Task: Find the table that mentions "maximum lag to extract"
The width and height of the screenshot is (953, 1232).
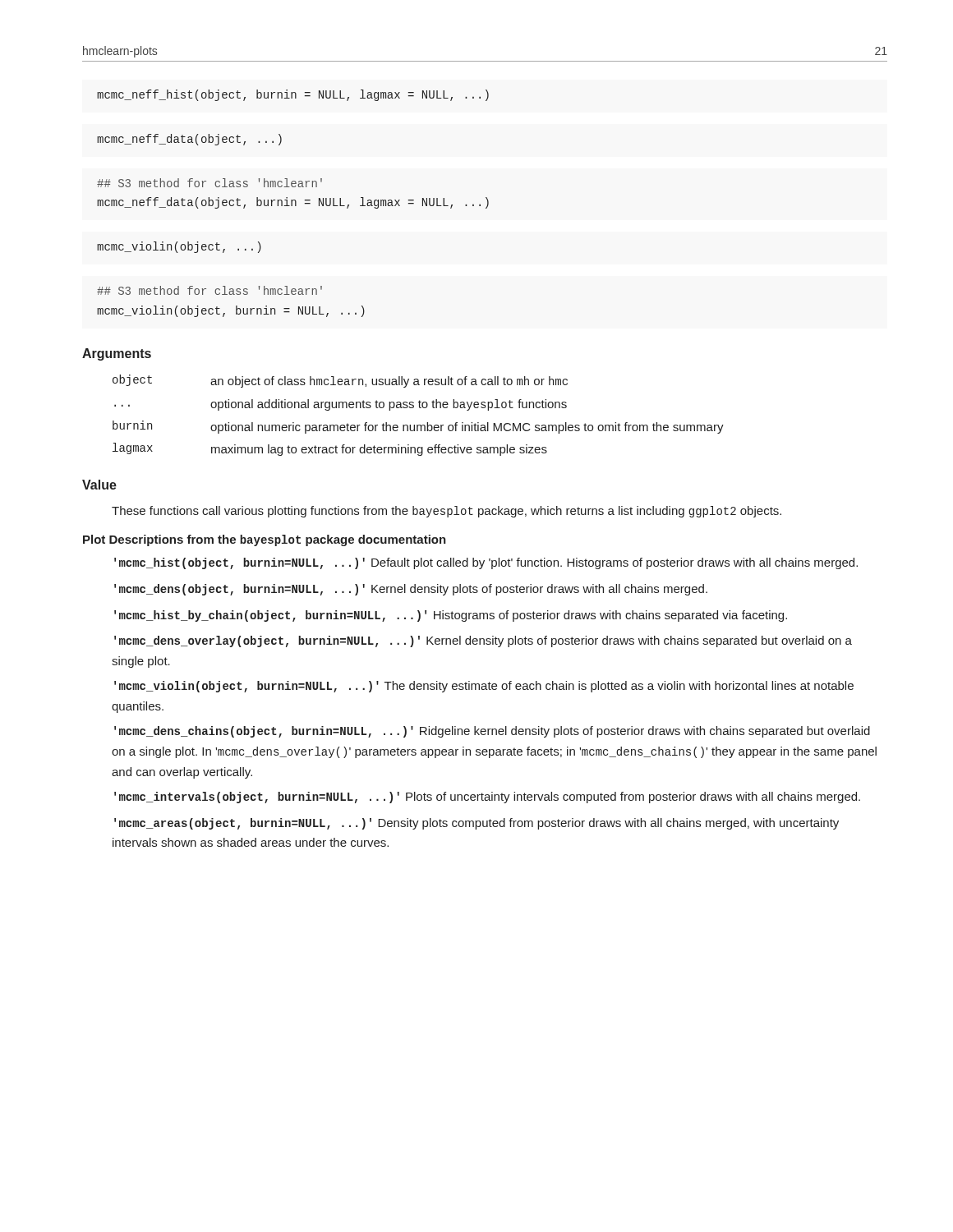Action: [x=485, y=414]
